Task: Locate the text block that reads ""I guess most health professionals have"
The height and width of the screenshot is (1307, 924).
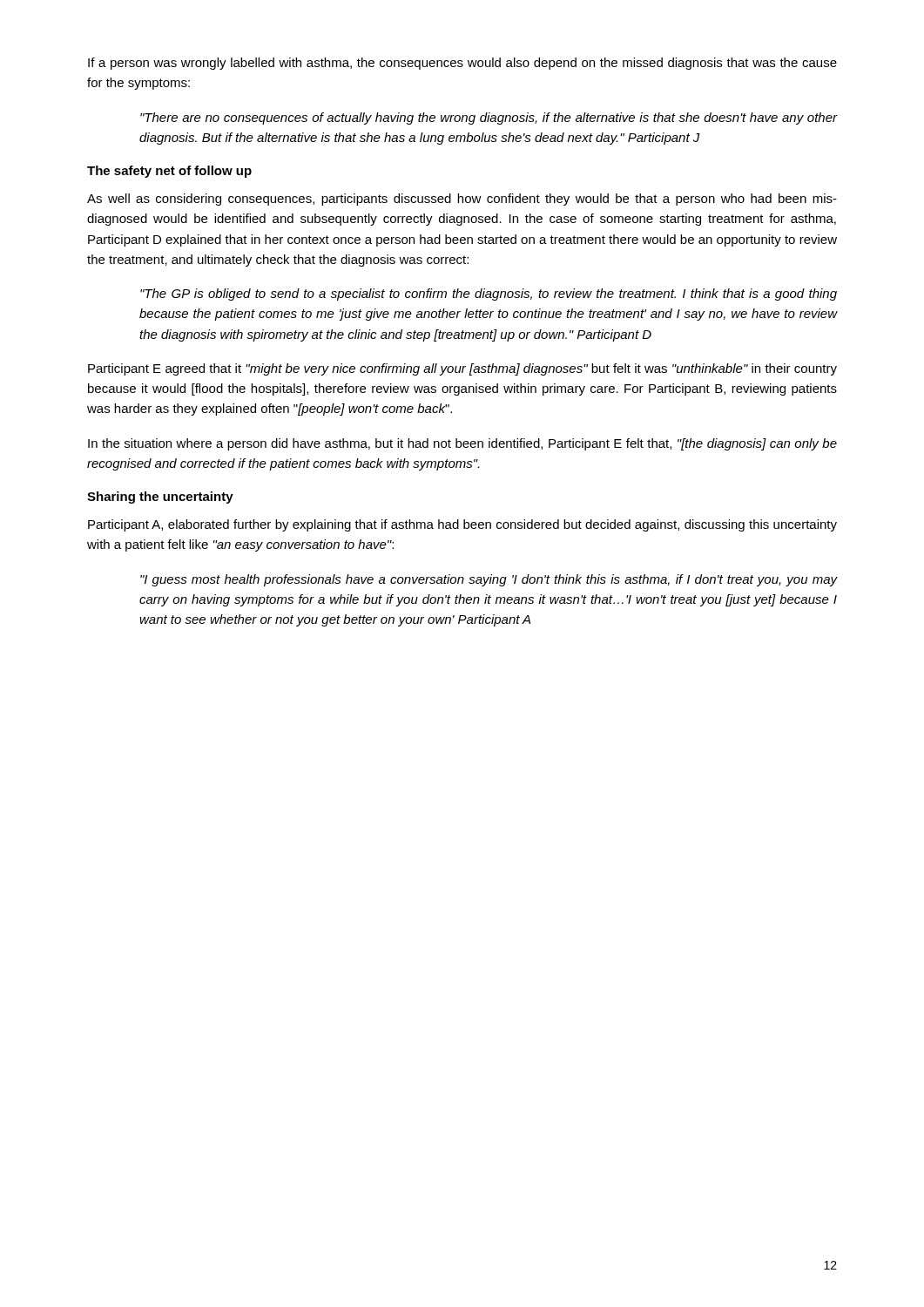Action: pyautogui.click(x=488, y=599)
